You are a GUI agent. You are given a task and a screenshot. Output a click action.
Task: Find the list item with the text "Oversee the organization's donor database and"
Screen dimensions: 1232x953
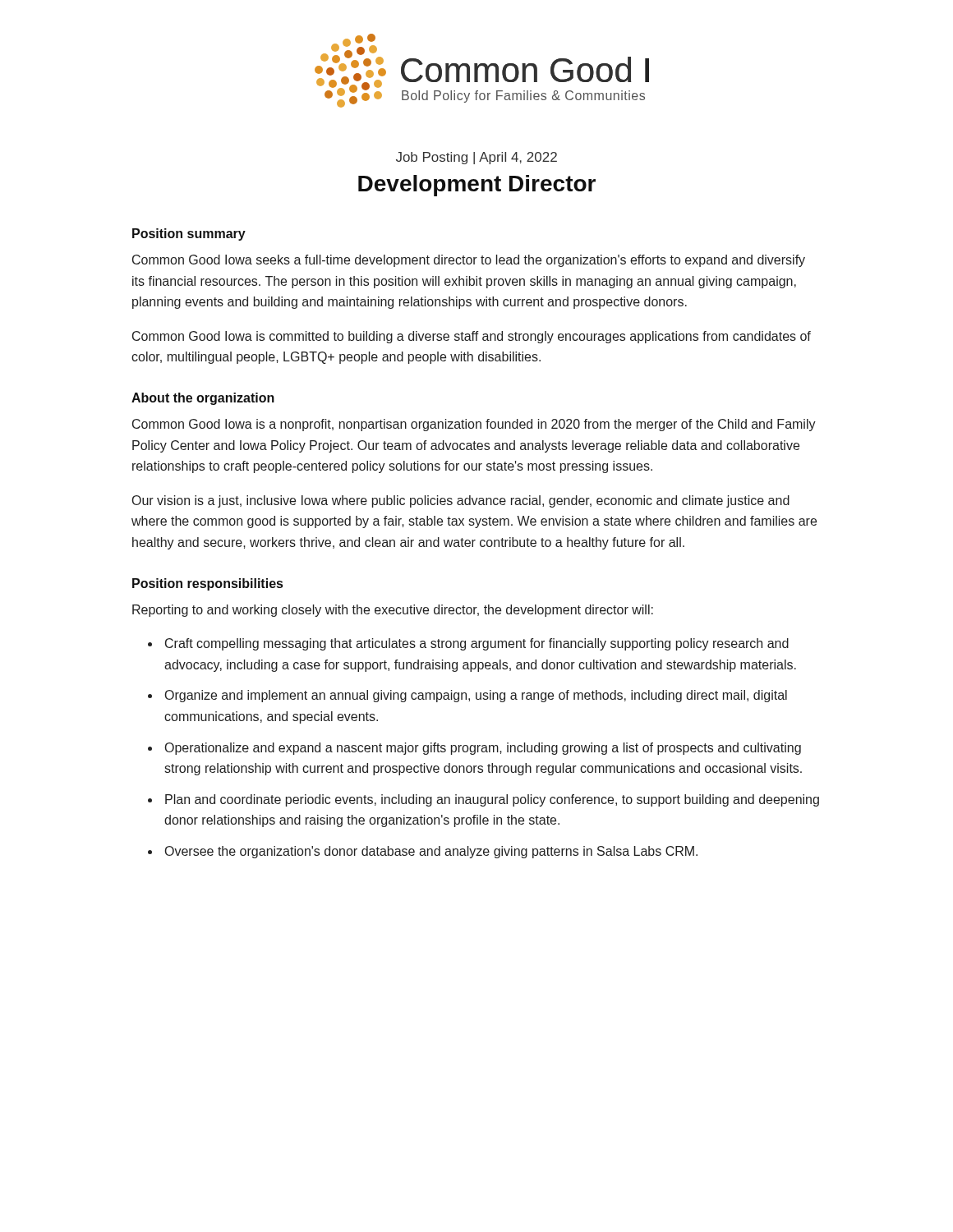(432, 851)
